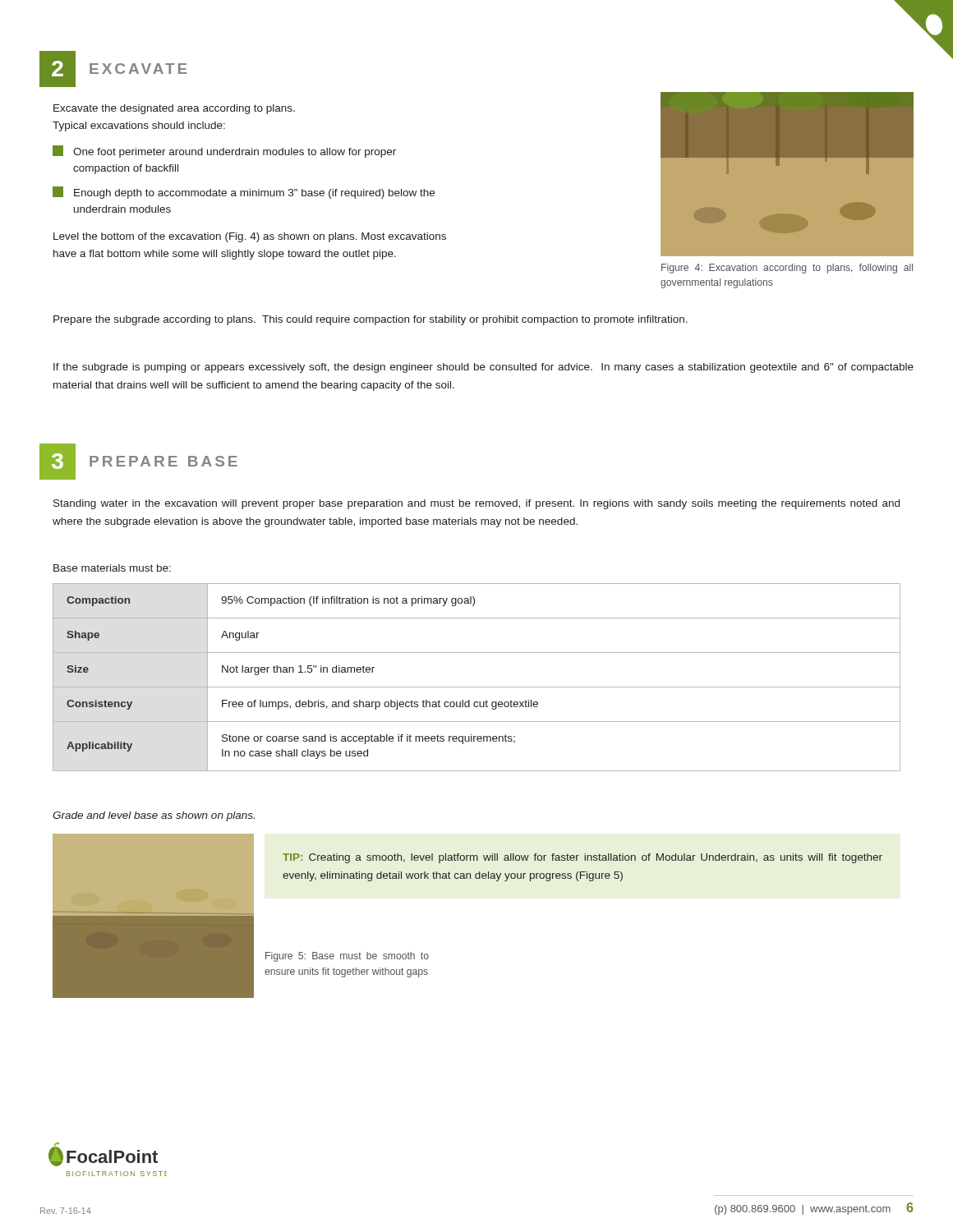
Task: Click on the text with the text "Base materials must be:"
Action: click(112, 568)
